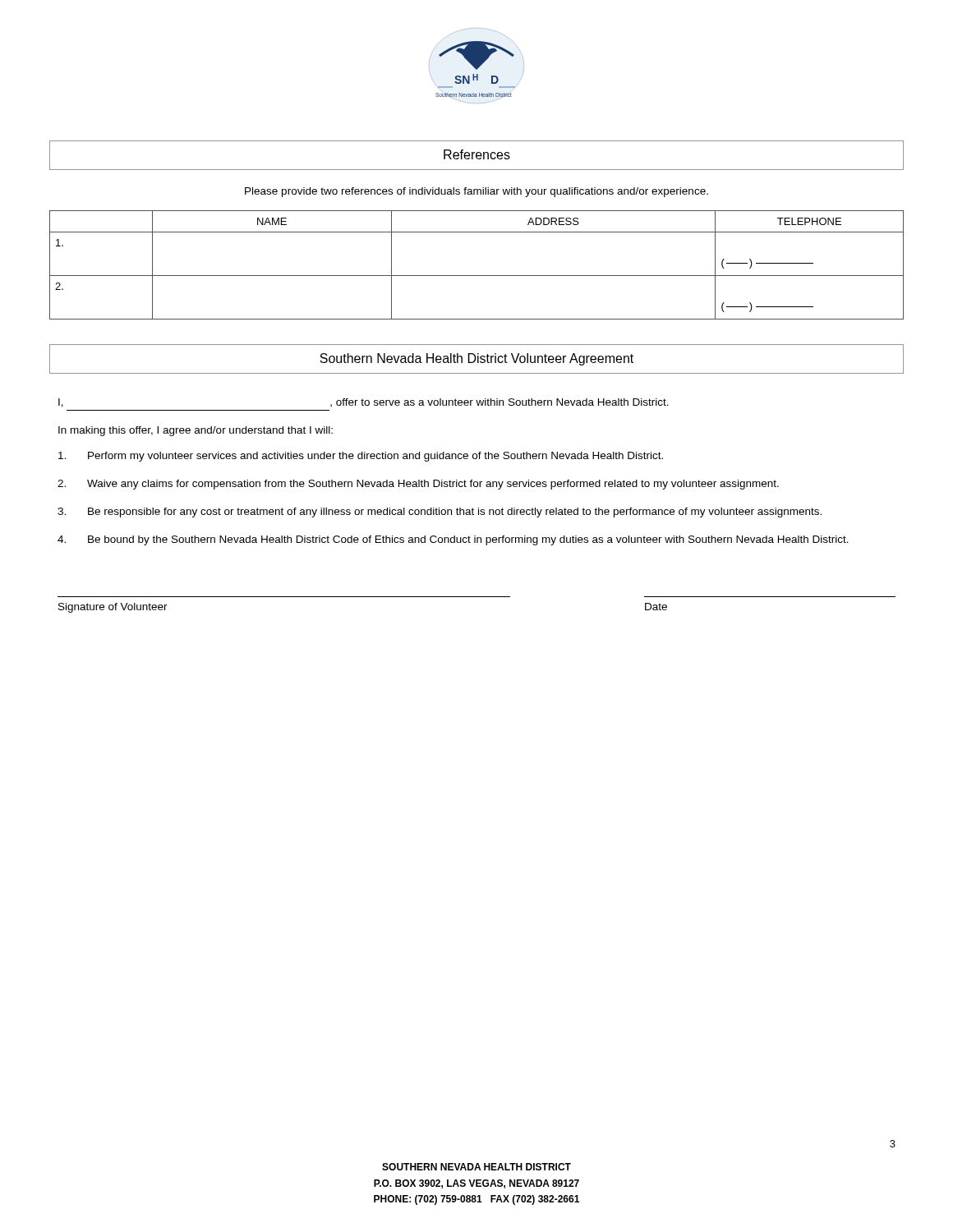Point to the passage starting "I, , offer to serve"
953x1232 pixels.
click(x=363, y=402)
